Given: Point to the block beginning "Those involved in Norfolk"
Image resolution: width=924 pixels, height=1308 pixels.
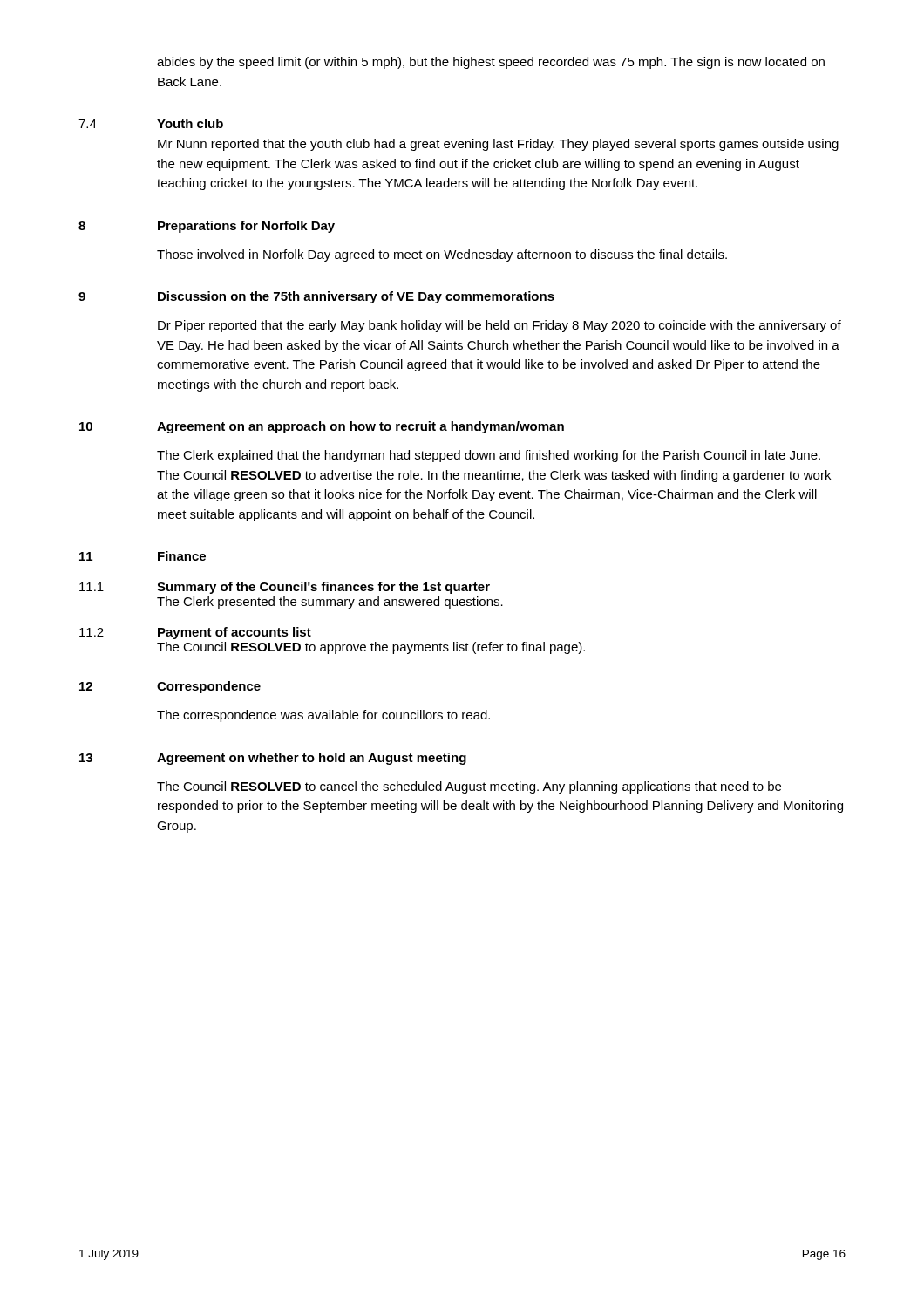Looking at the screenshot, I should 501,254.
